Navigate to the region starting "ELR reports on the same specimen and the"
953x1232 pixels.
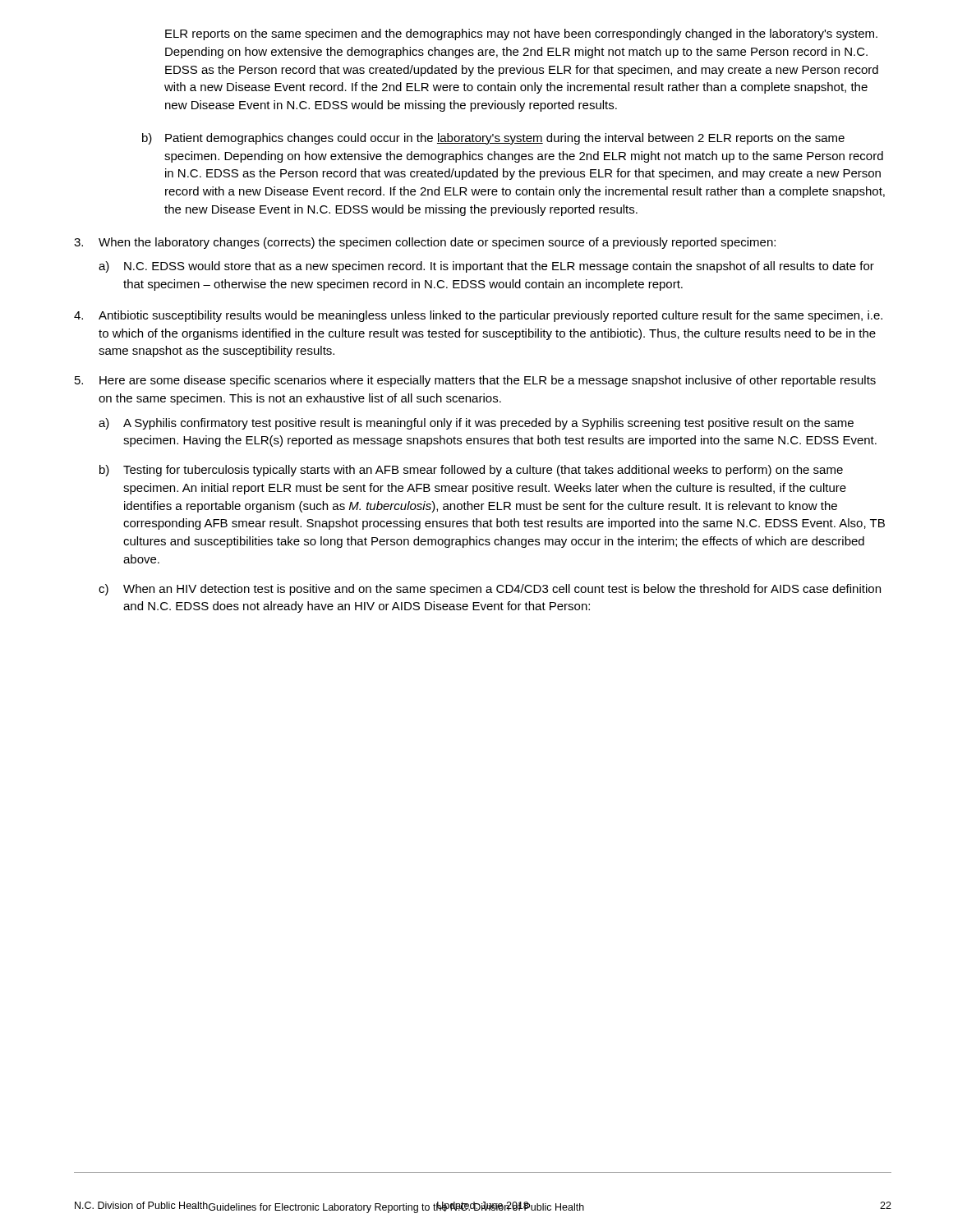pyautogui.click(x=522, y=69)
